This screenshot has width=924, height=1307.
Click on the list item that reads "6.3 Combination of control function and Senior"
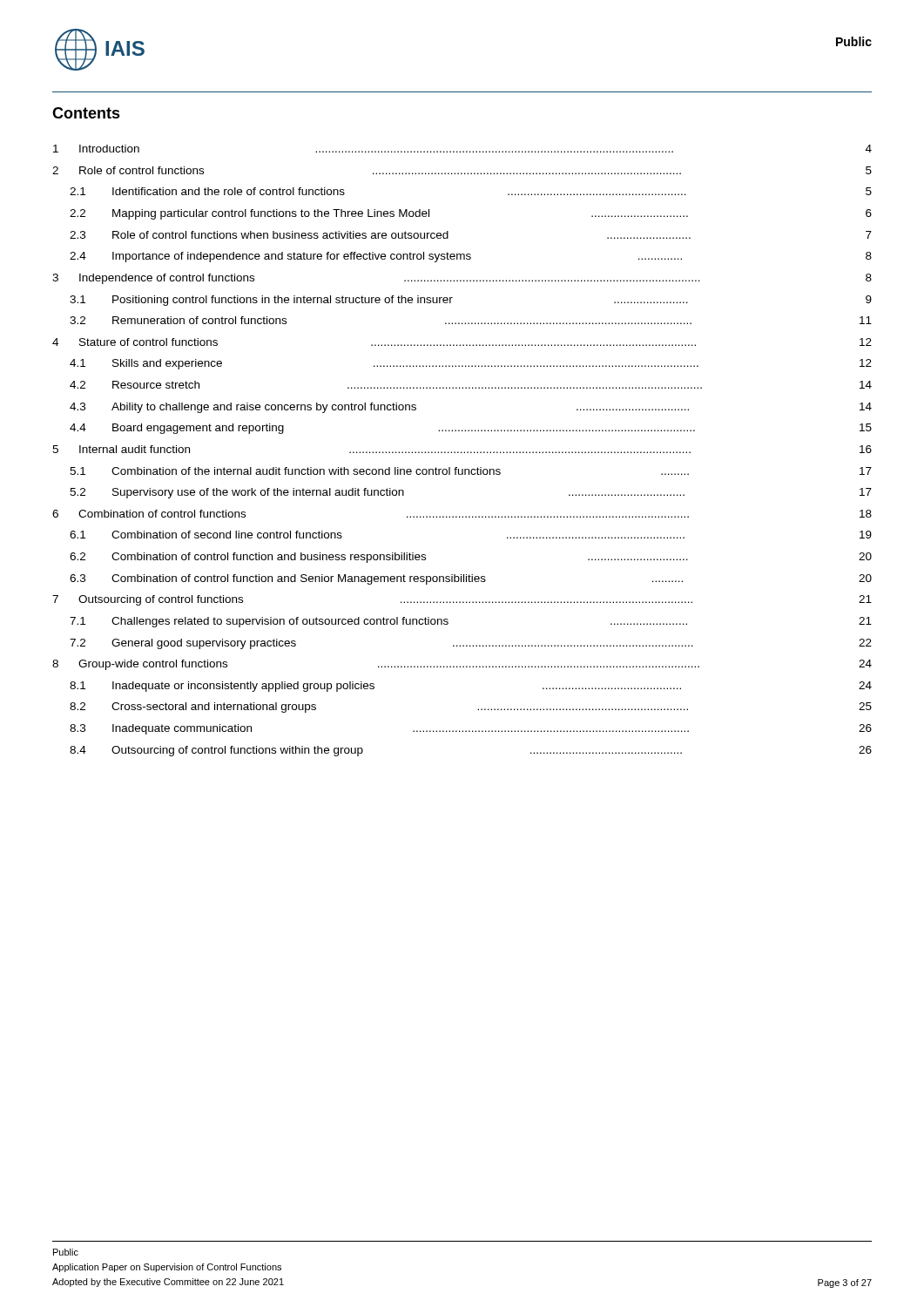[x=462, y=578]
